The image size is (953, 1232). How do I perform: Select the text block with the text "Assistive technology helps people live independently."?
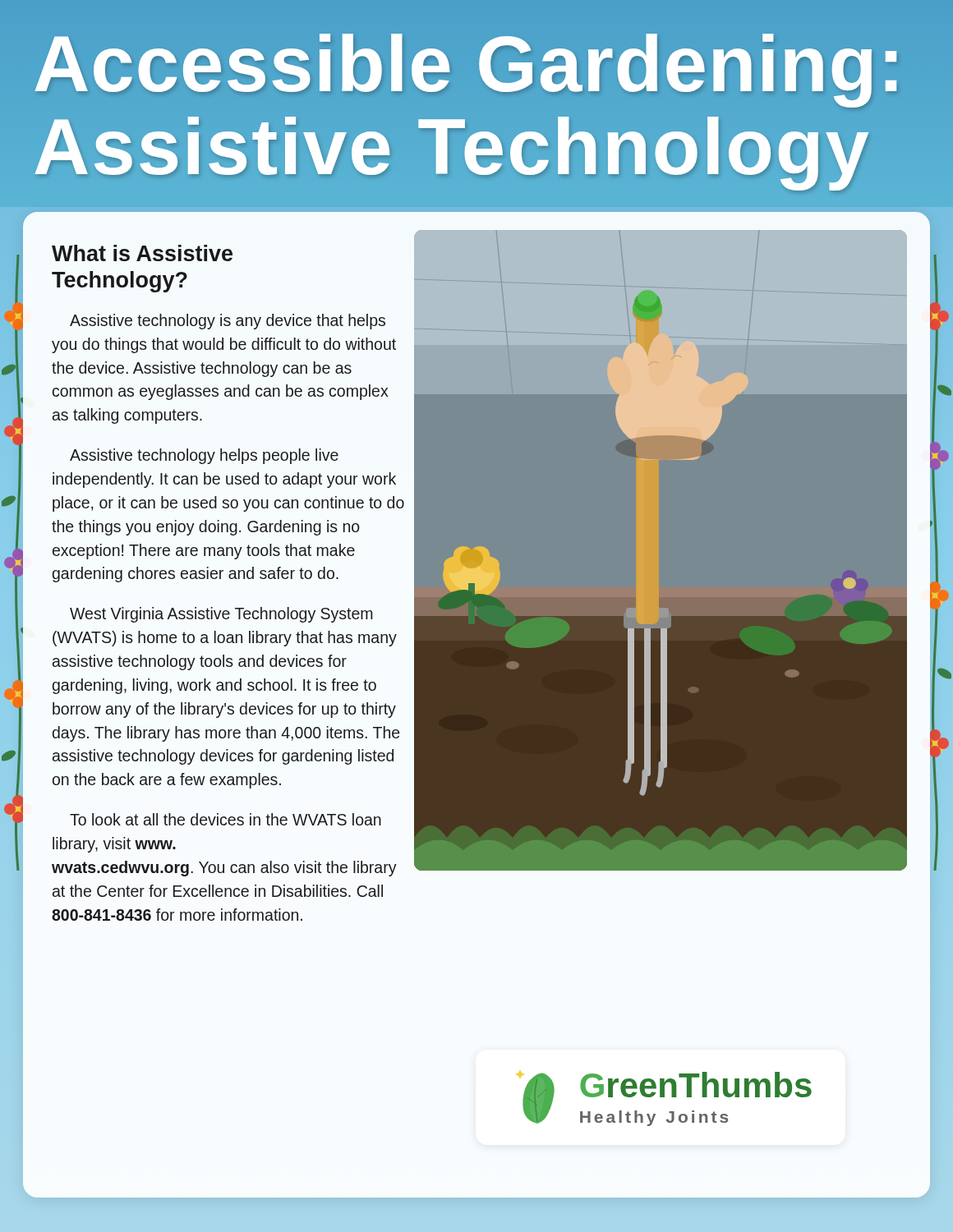(228, 514)
